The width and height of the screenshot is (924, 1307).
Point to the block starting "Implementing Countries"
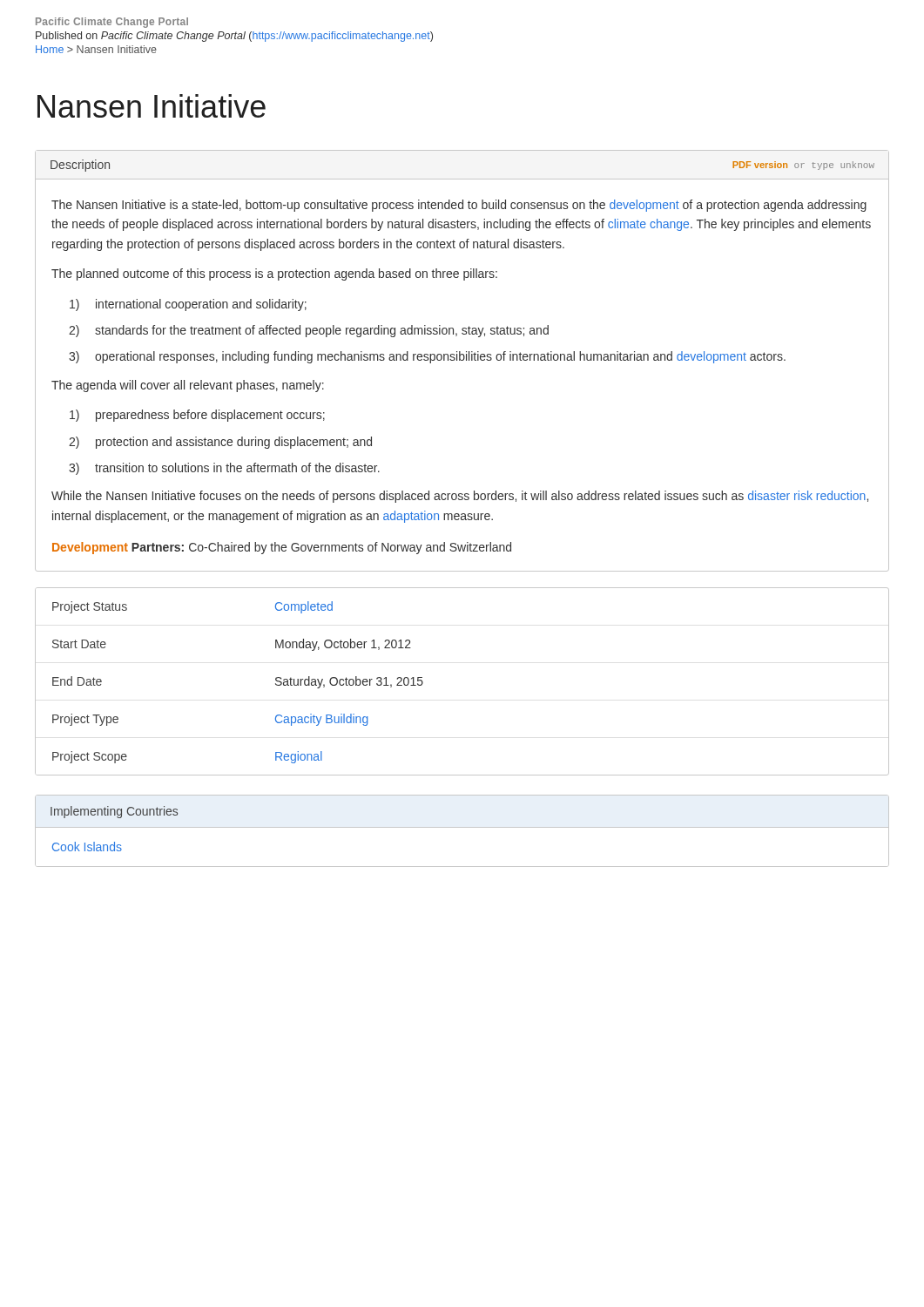coord(114,812)
